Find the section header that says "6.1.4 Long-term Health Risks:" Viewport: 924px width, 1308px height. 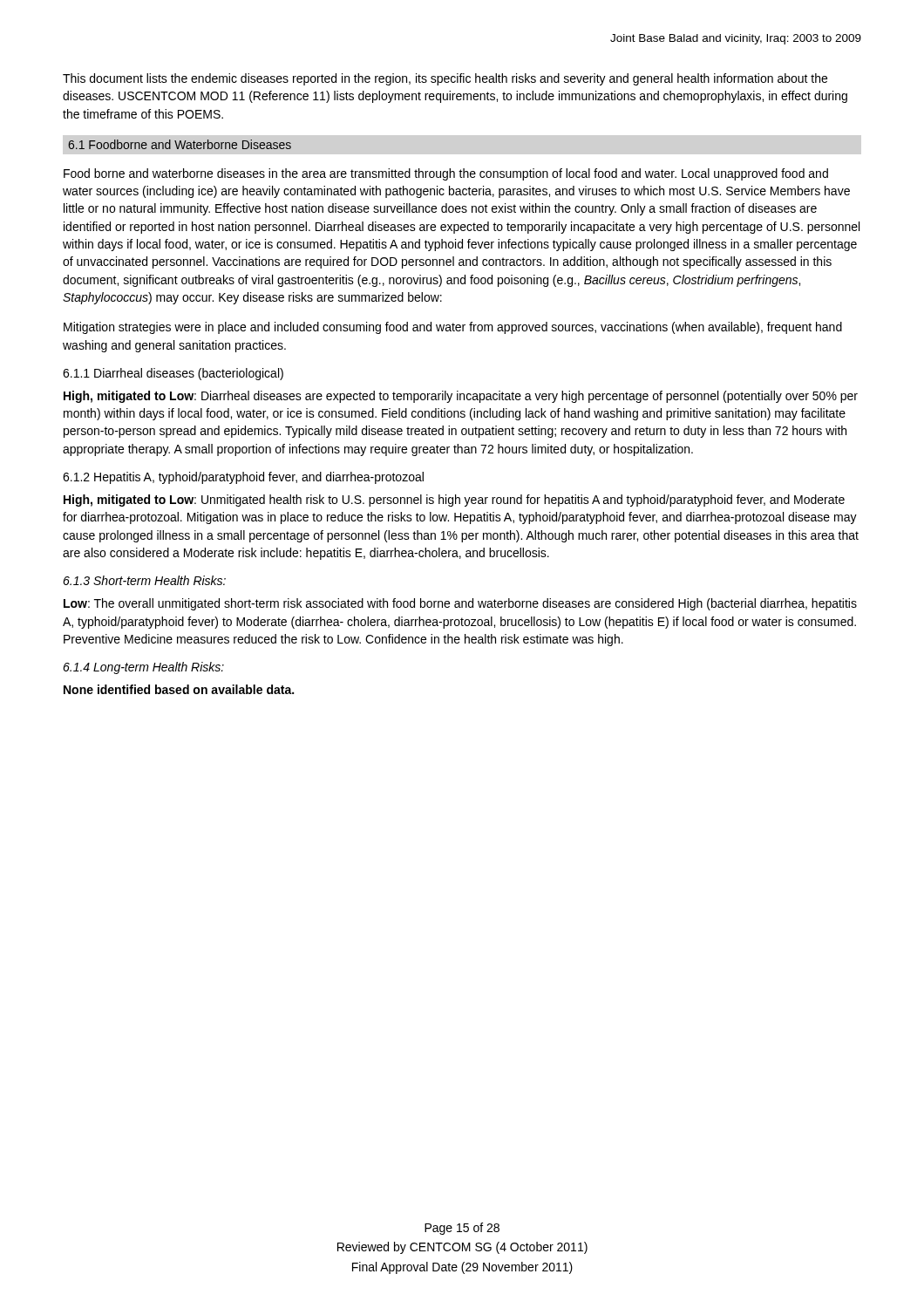click(143, 667)
